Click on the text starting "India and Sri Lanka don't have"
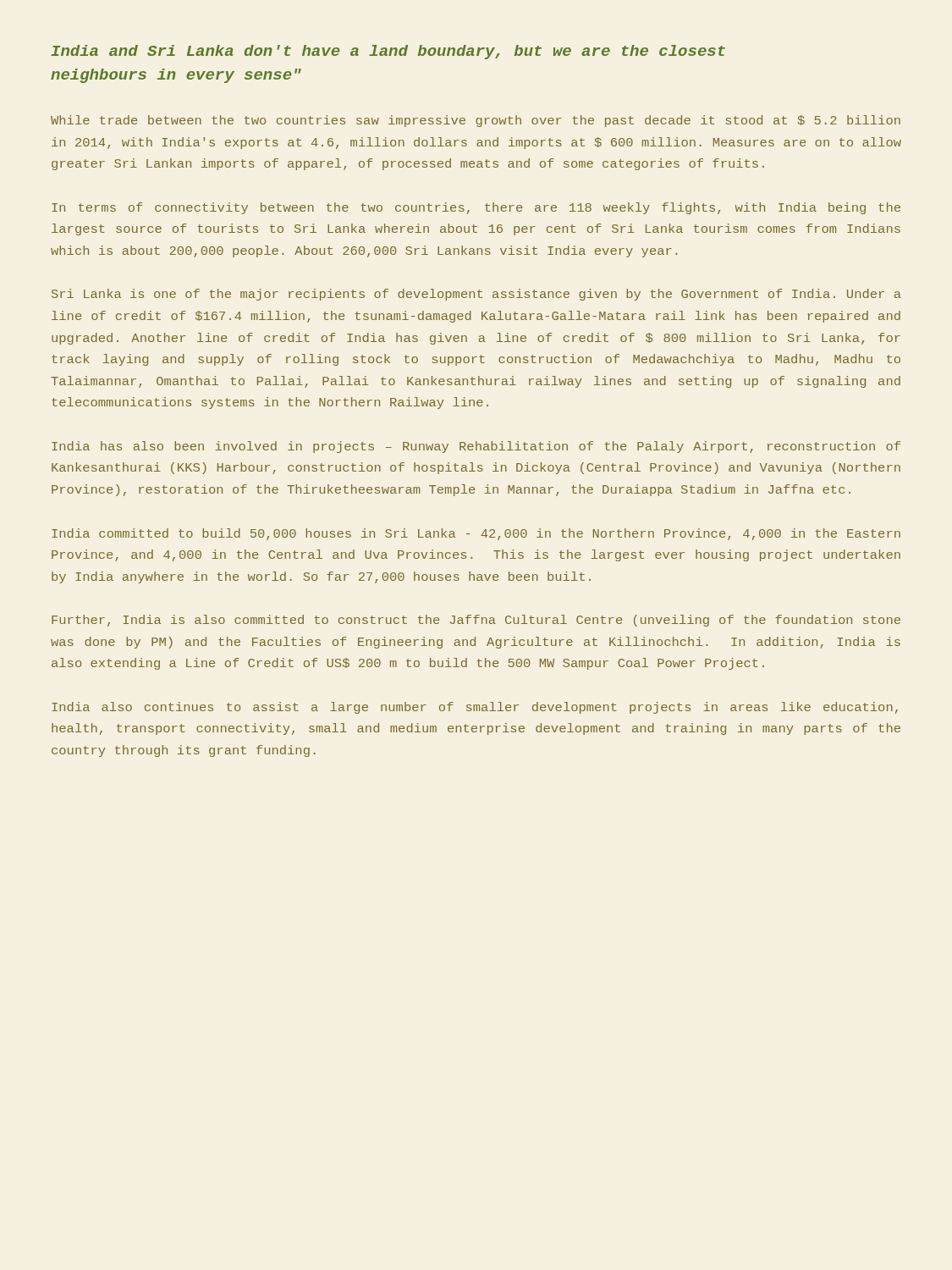 click(388, 63)
